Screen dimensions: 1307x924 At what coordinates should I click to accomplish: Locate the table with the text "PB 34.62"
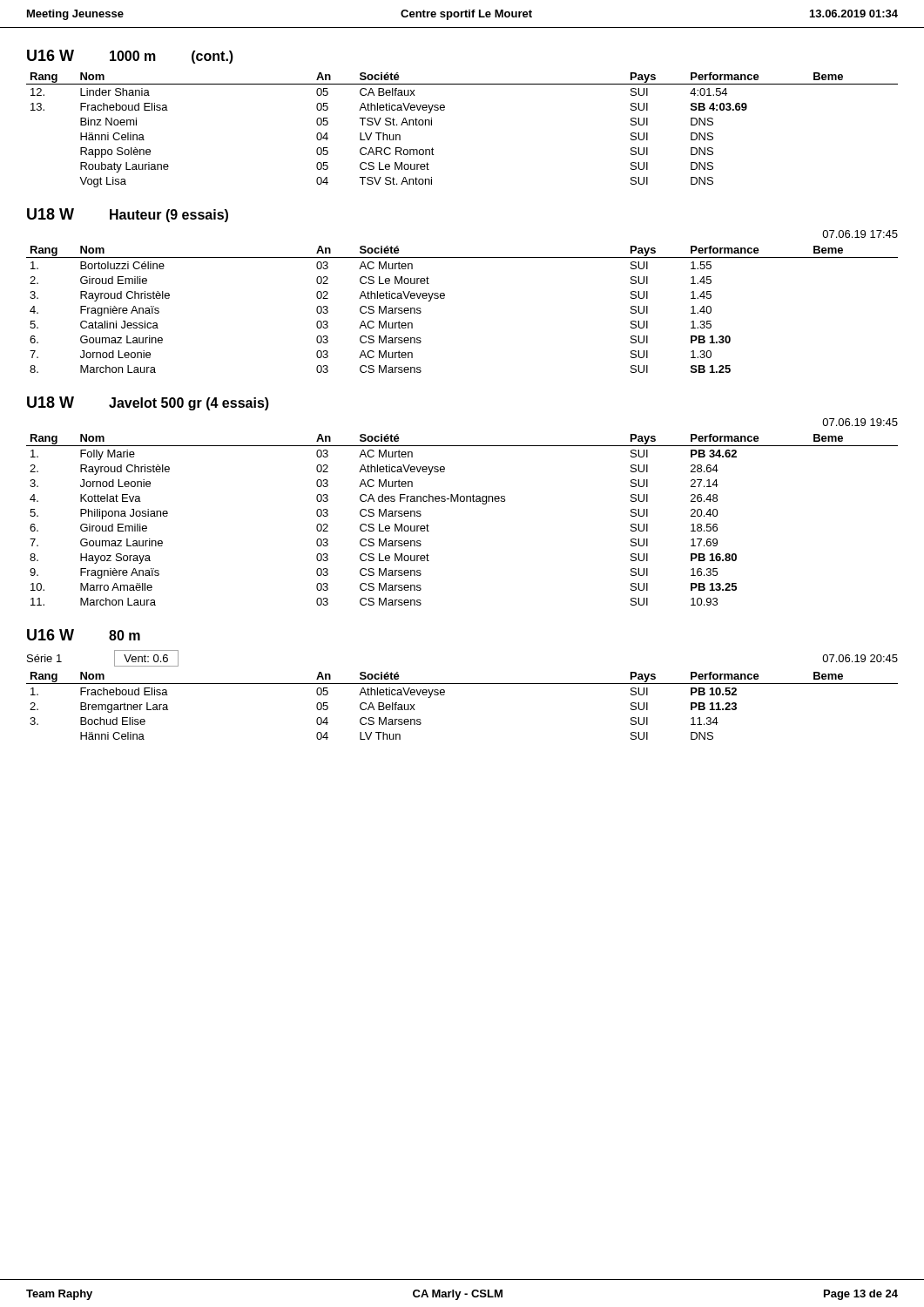(x=462, y=520)
